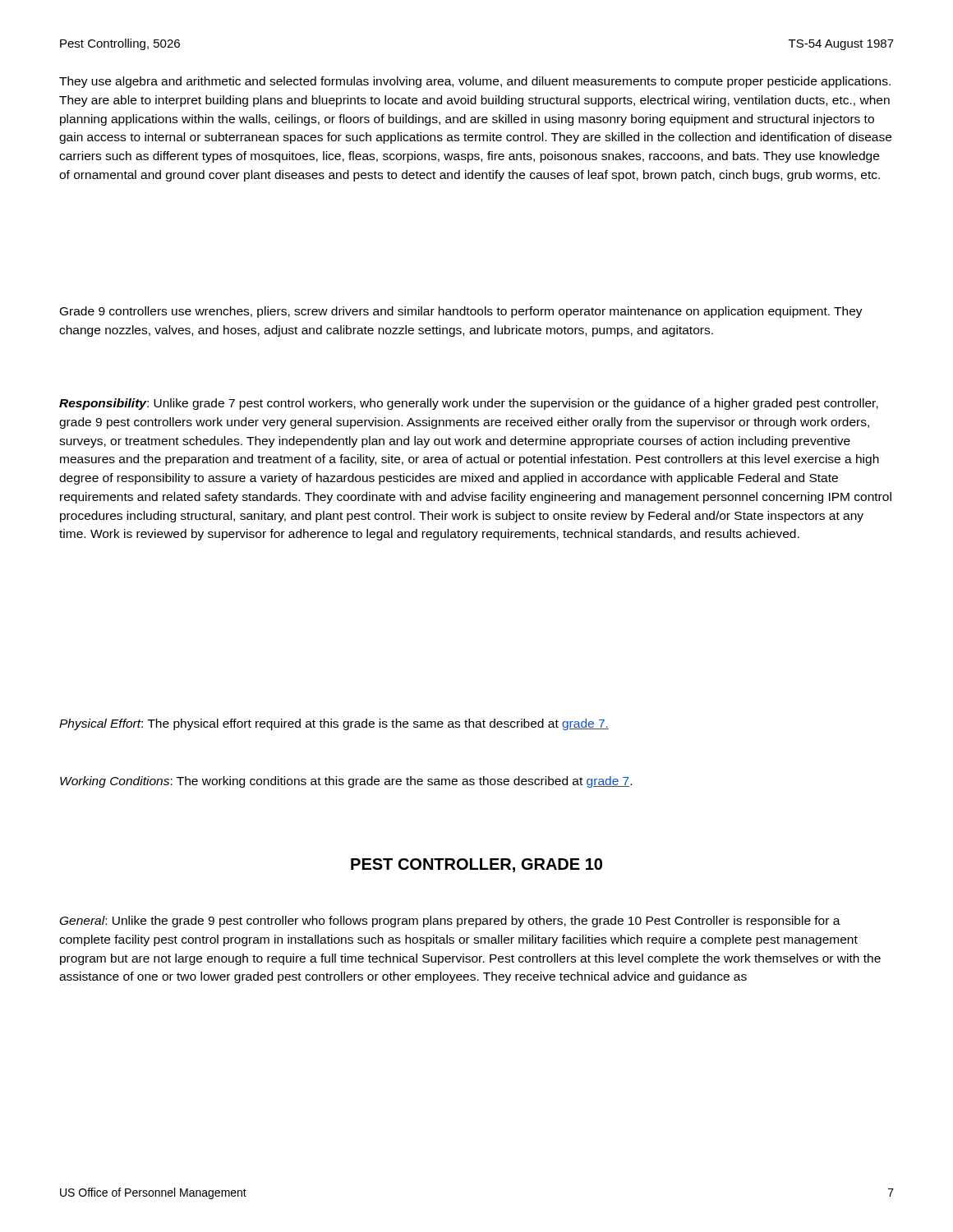Locate the text block with the text "Physical Effort: The physical"

point(334,723)
